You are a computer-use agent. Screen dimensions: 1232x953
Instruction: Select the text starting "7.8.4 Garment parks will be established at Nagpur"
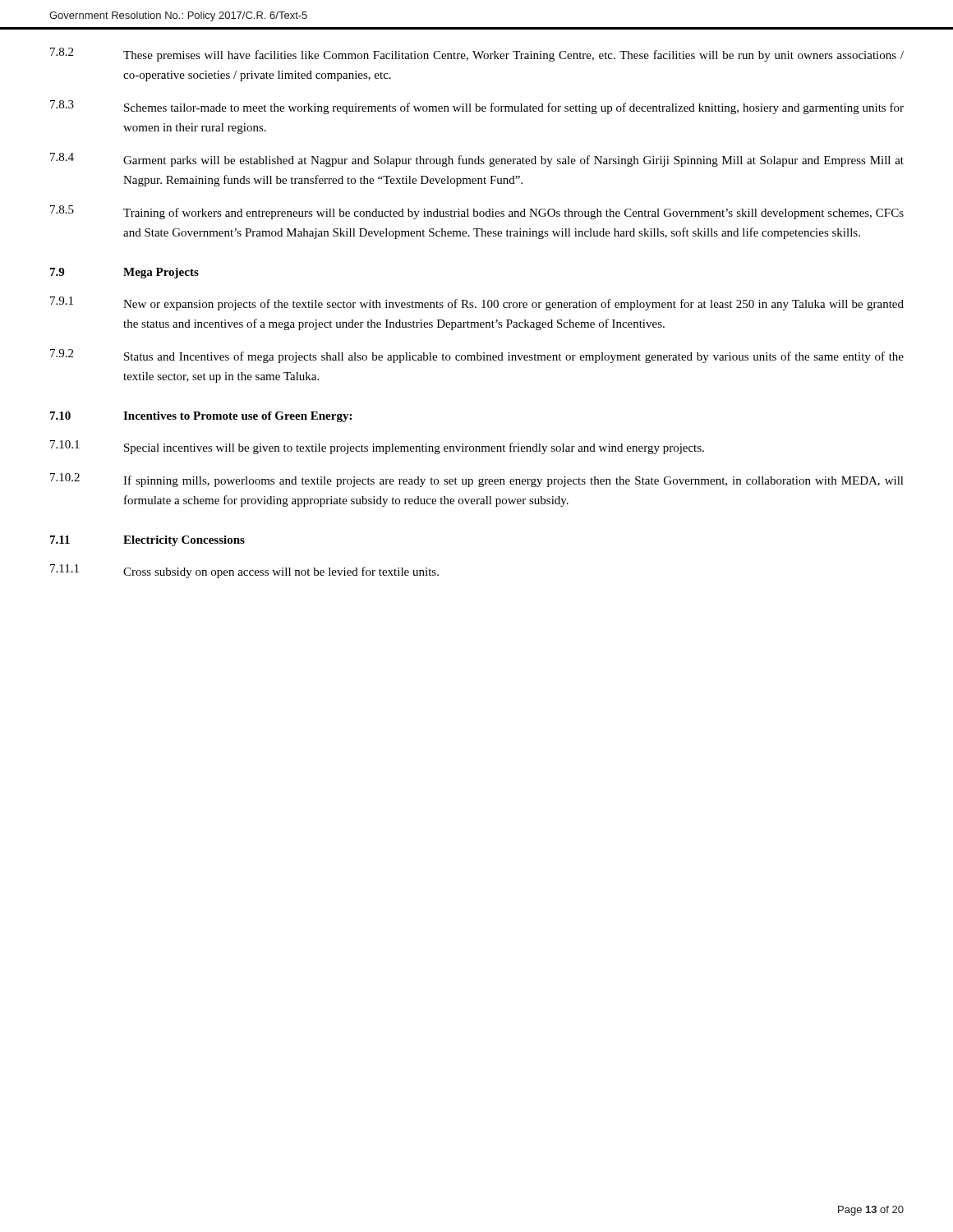(476, 170)
